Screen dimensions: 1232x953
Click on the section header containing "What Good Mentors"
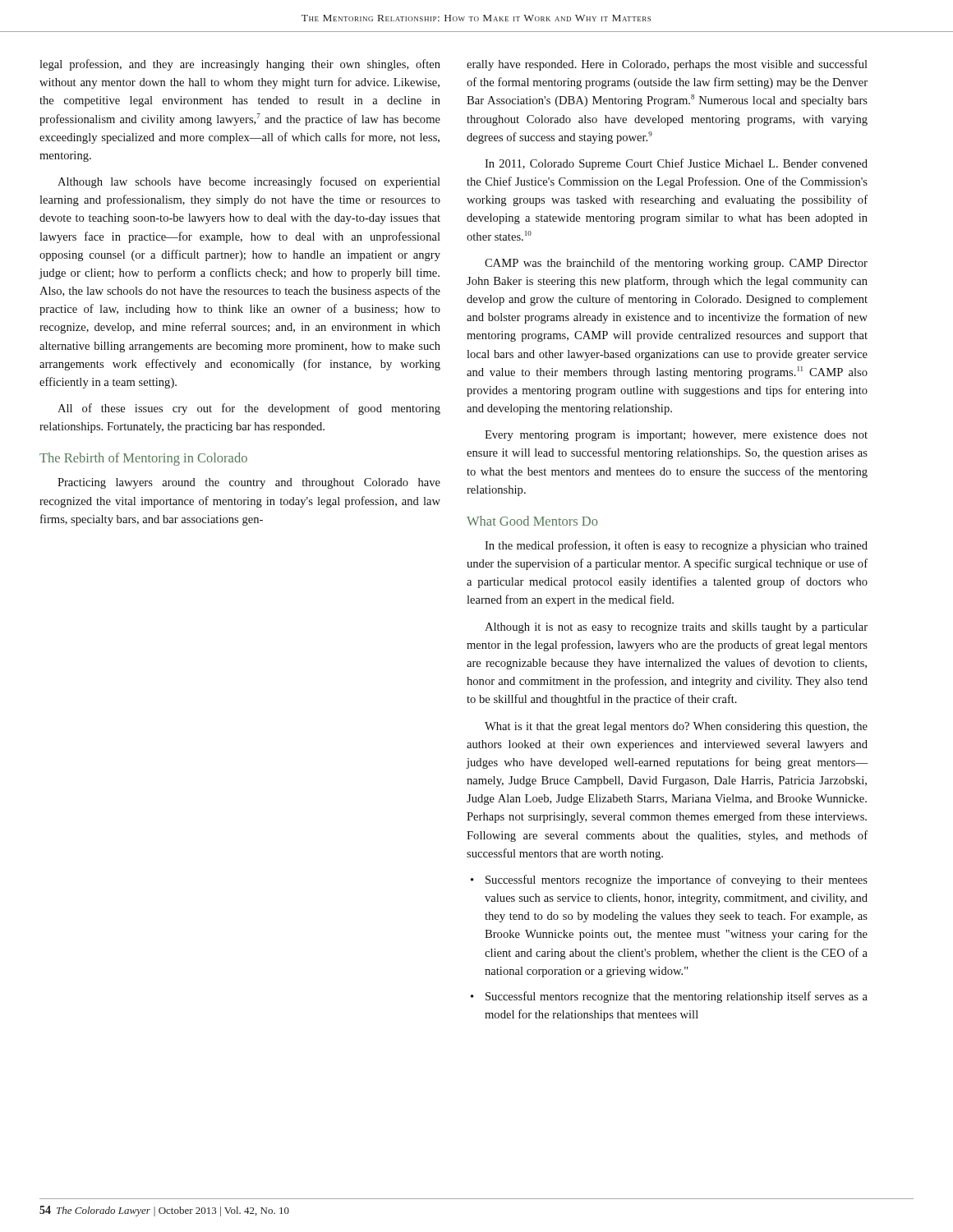pos(532,521)
